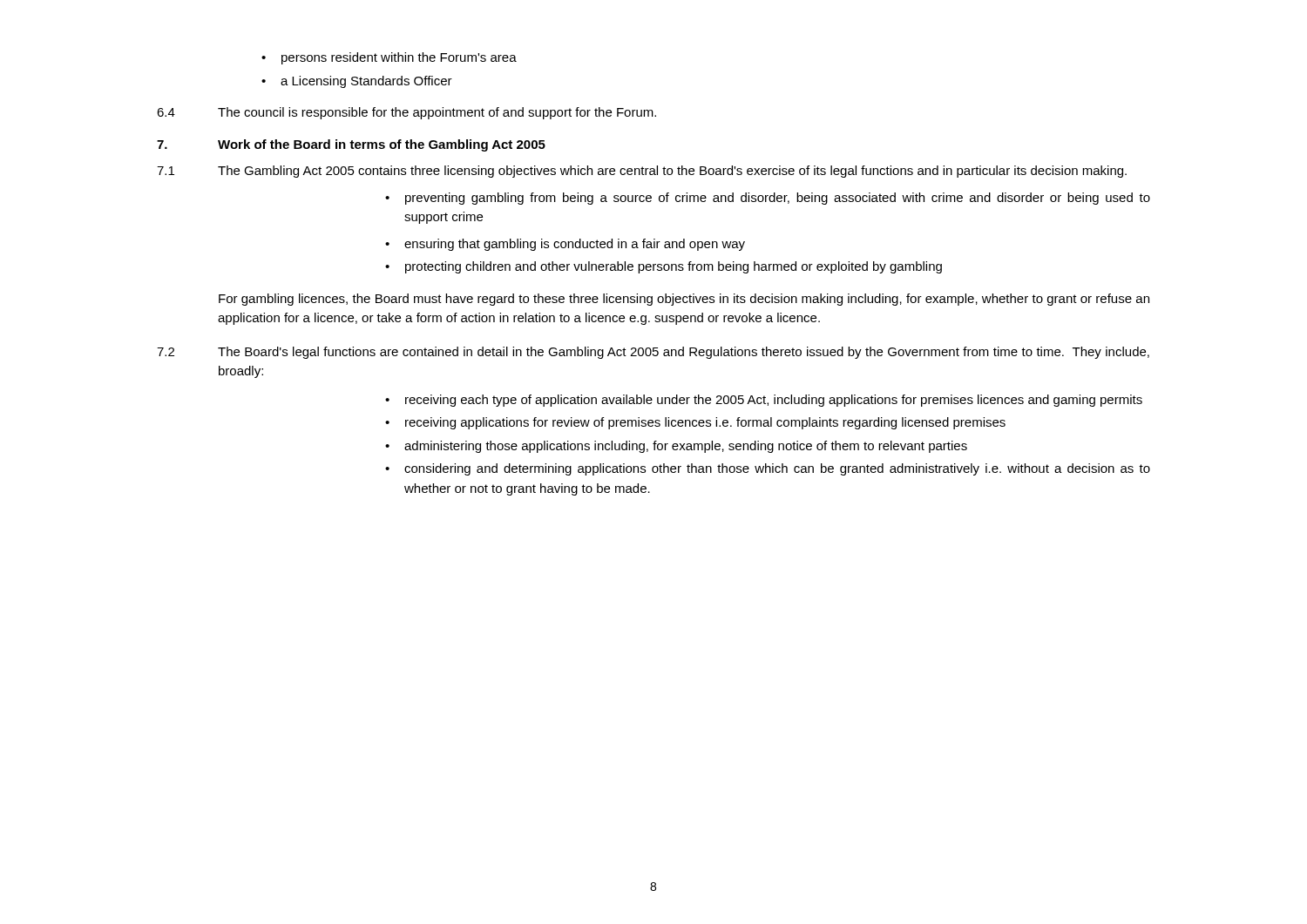Click on the text block starting "• a Licensing Standards Officer"
The height and width of the screenshot is (924, 1307).
click(x=357, y=81)
